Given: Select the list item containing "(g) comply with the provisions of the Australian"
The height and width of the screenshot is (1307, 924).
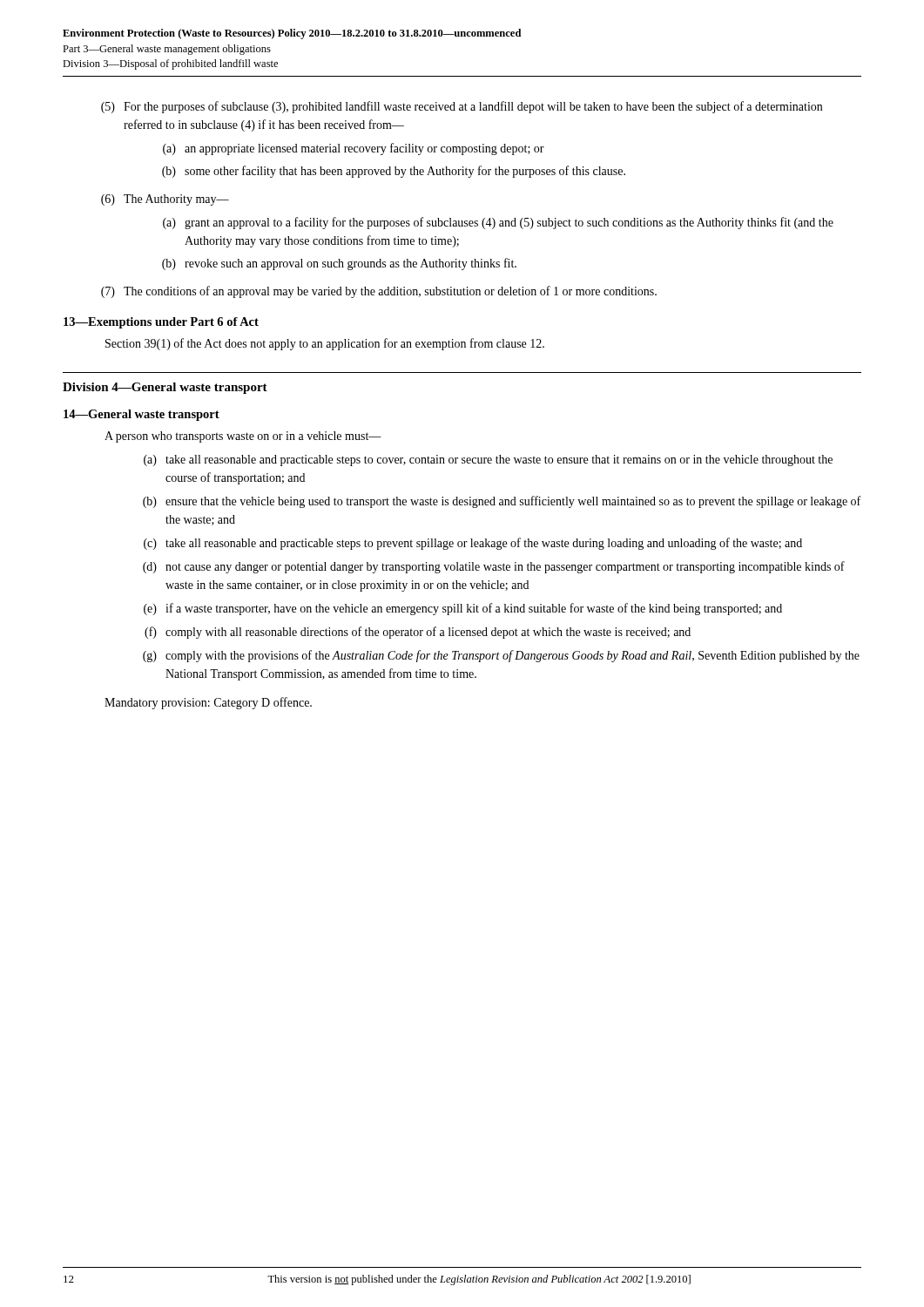Looking at the screenshot, I should 483,665.
